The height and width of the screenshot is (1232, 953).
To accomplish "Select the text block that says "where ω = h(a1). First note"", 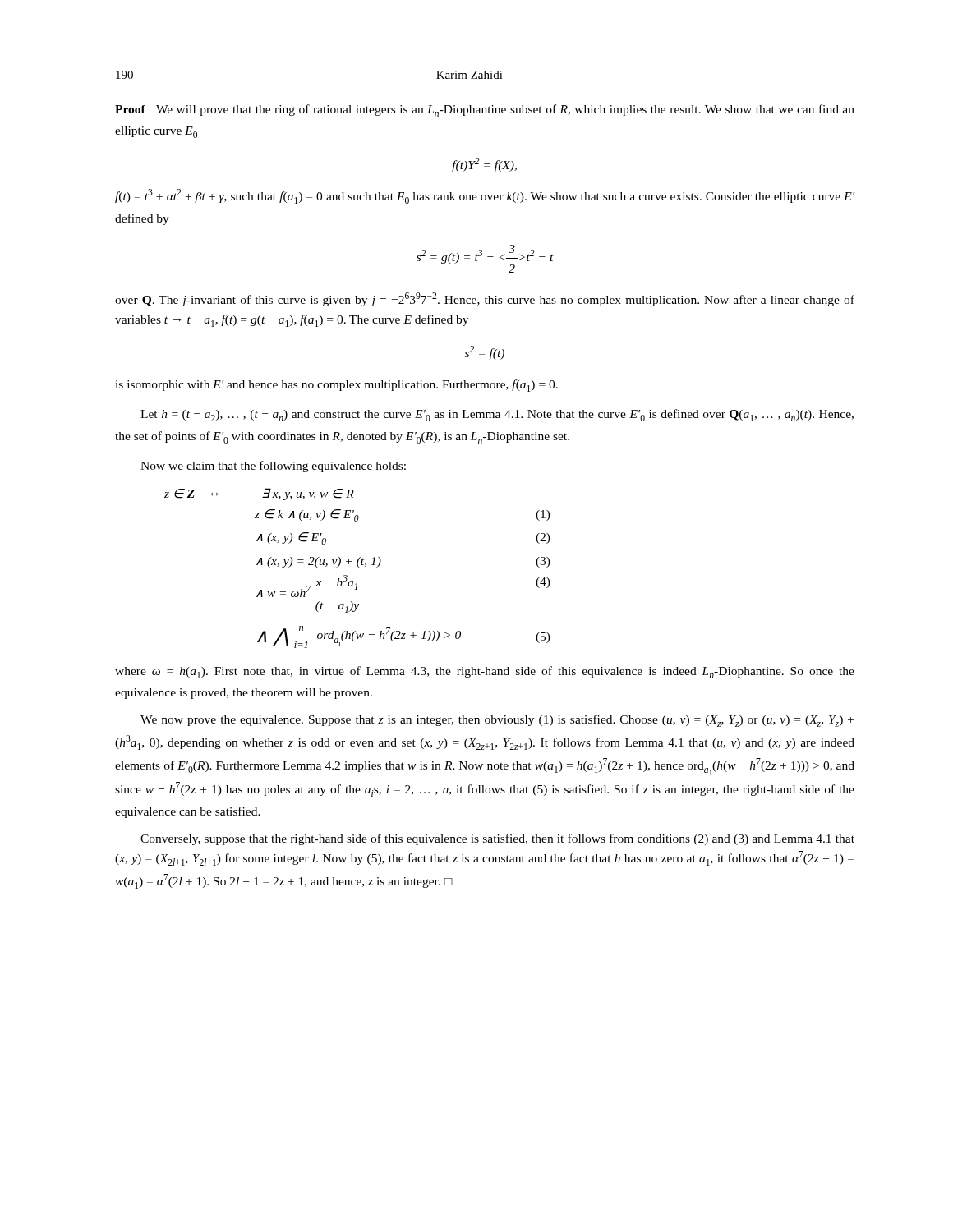I will click(x=485, y=777).
